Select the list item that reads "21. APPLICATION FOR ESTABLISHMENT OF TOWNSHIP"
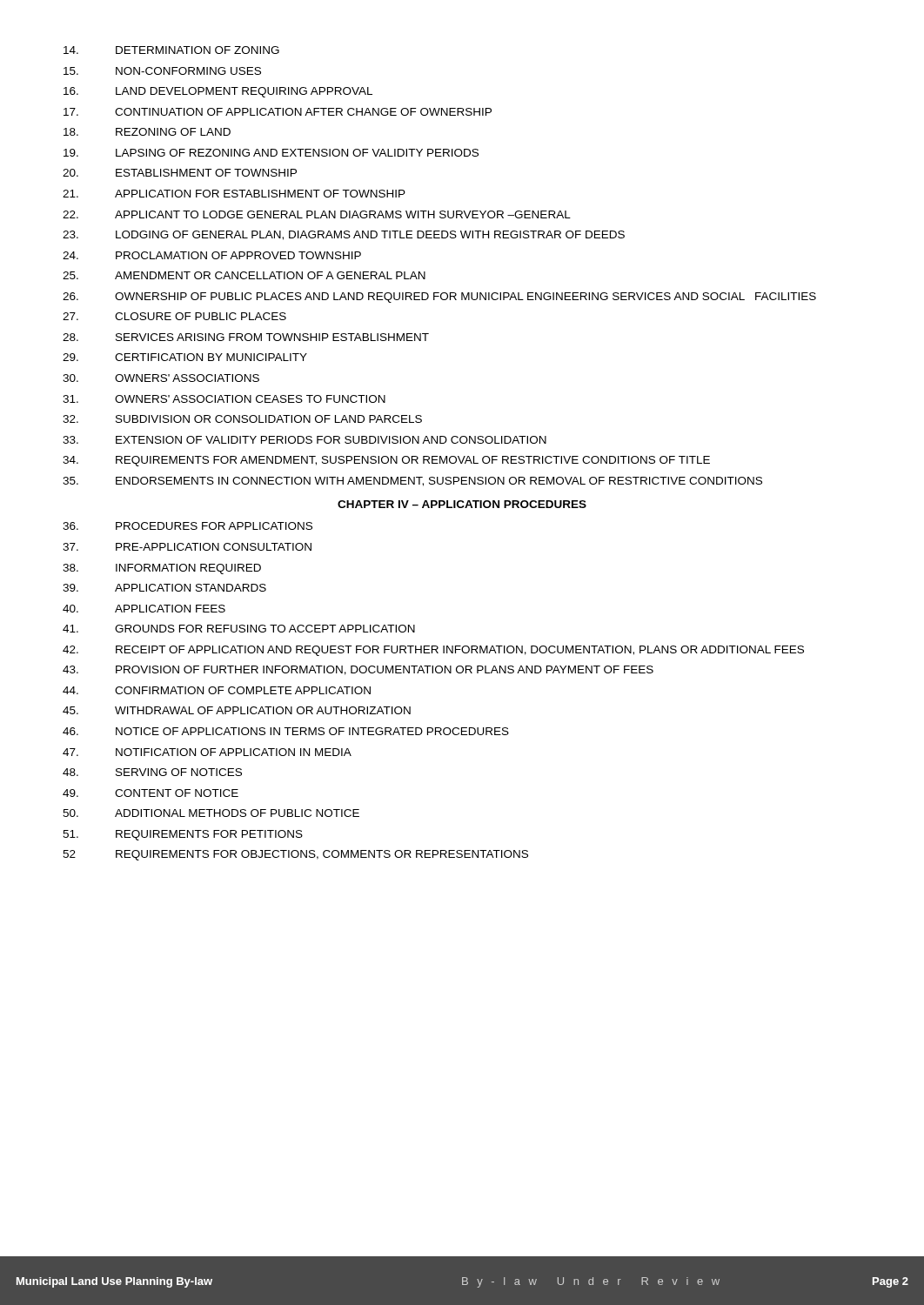Image resolution: width=924 pixels, height=1305 pixels. click(234, 194)
